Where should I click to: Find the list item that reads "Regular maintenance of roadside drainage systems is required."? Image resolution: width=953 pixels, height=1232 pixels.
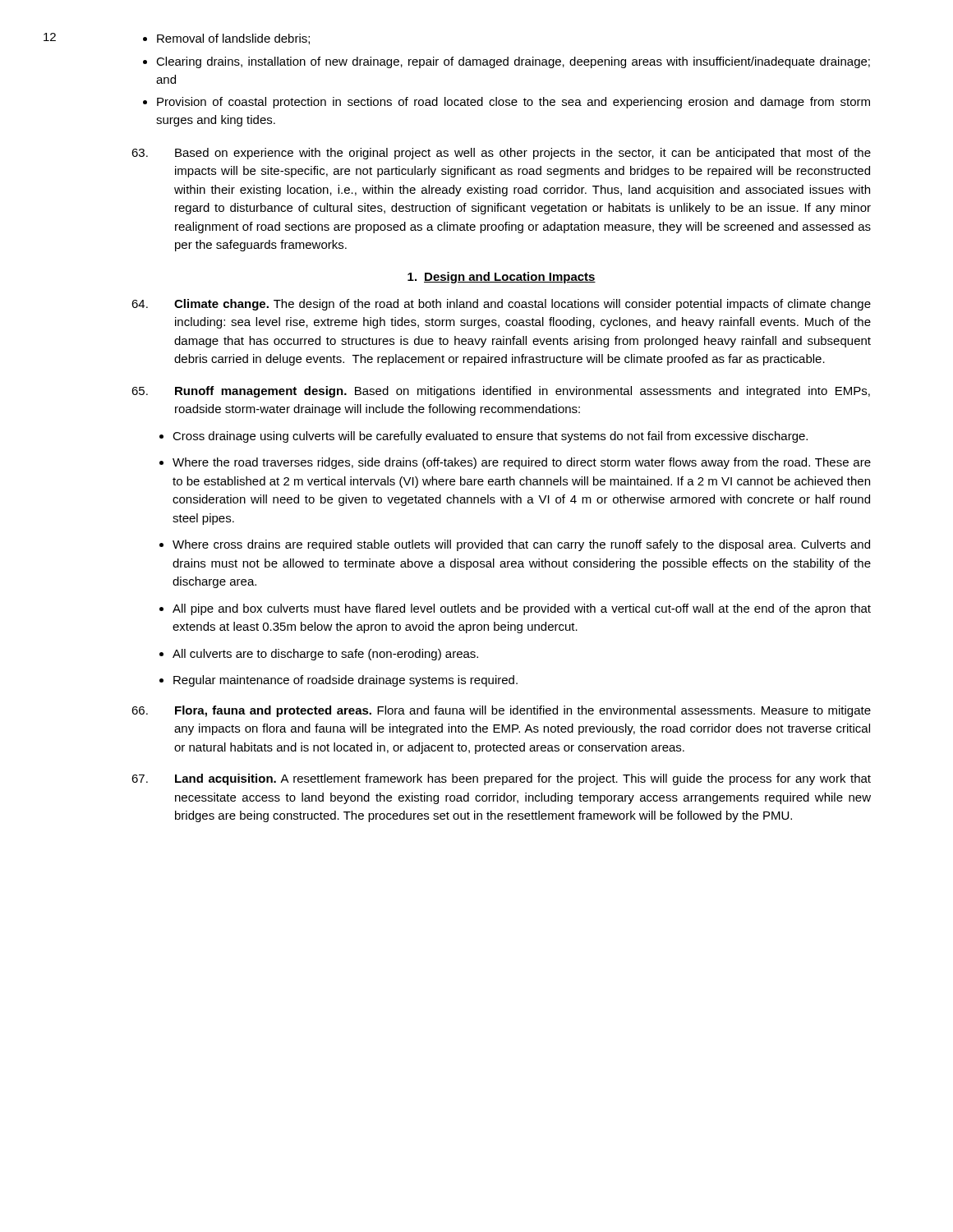345,680
